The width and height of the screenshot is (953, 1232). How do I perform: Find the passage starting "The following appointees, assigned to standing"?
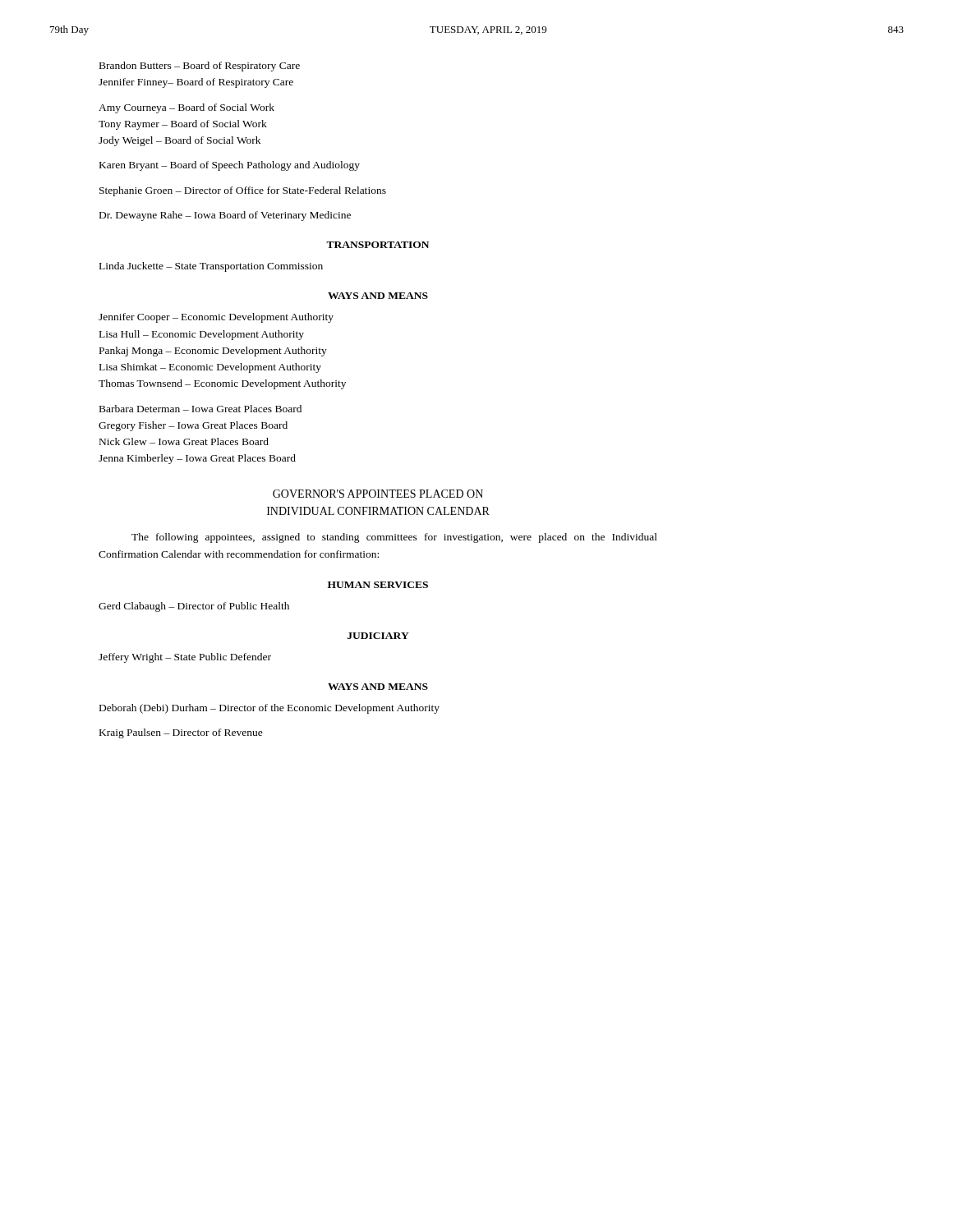click(x=378, y=545)
